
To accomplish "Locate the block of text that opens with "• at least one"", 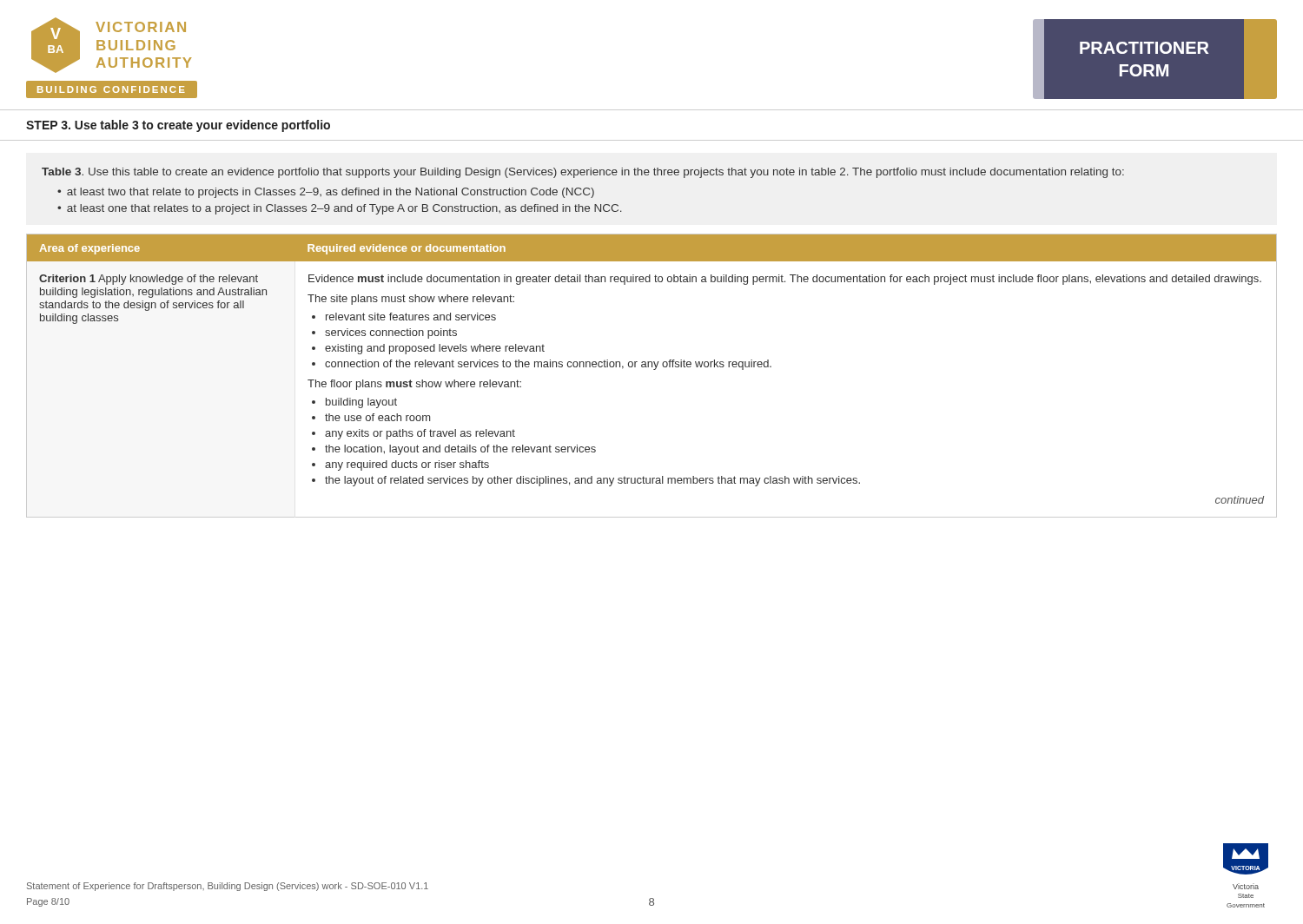I will pos(340,208).
